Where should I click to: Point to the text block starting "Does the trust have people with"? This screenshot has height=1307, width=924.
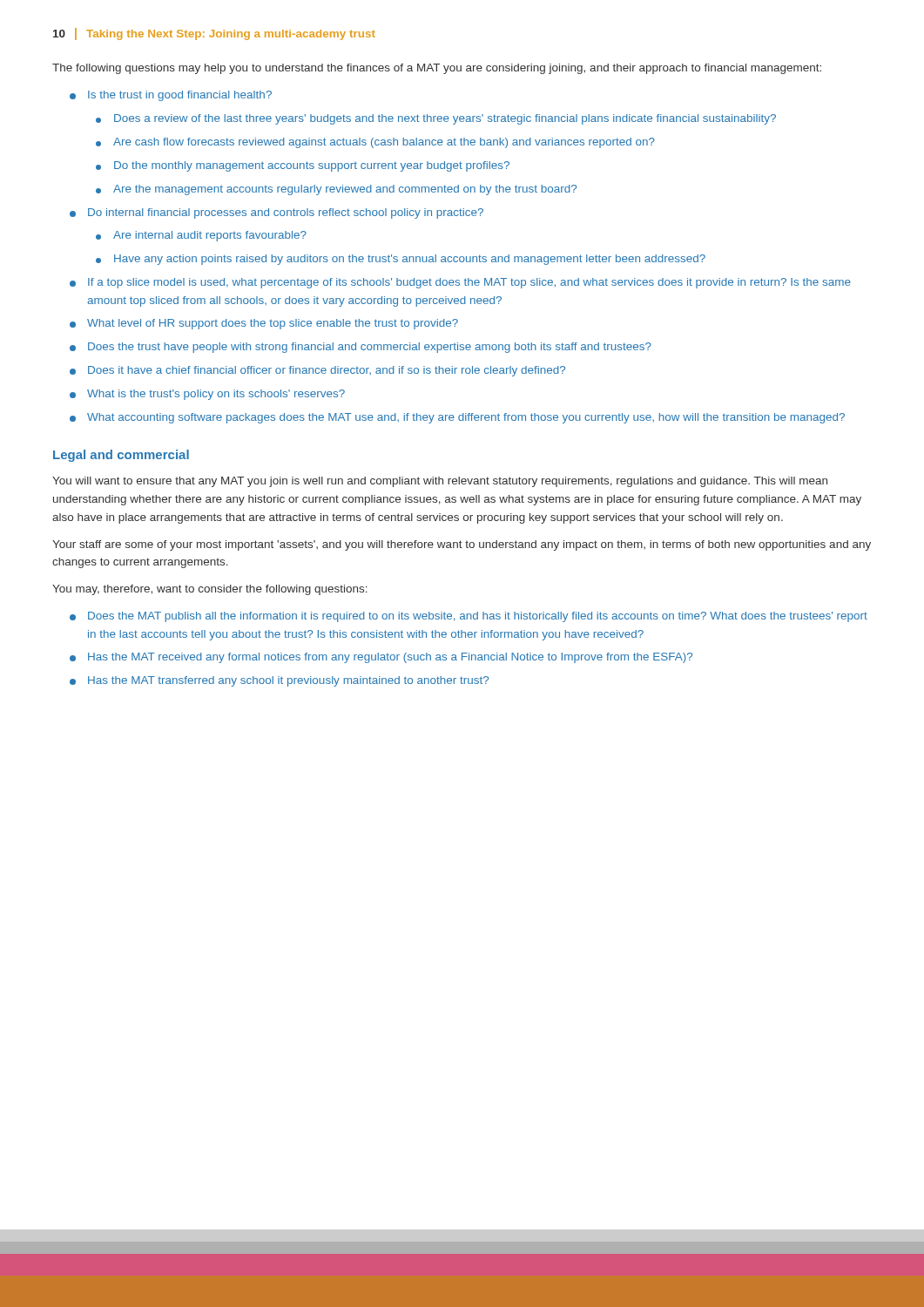point(471,348)
